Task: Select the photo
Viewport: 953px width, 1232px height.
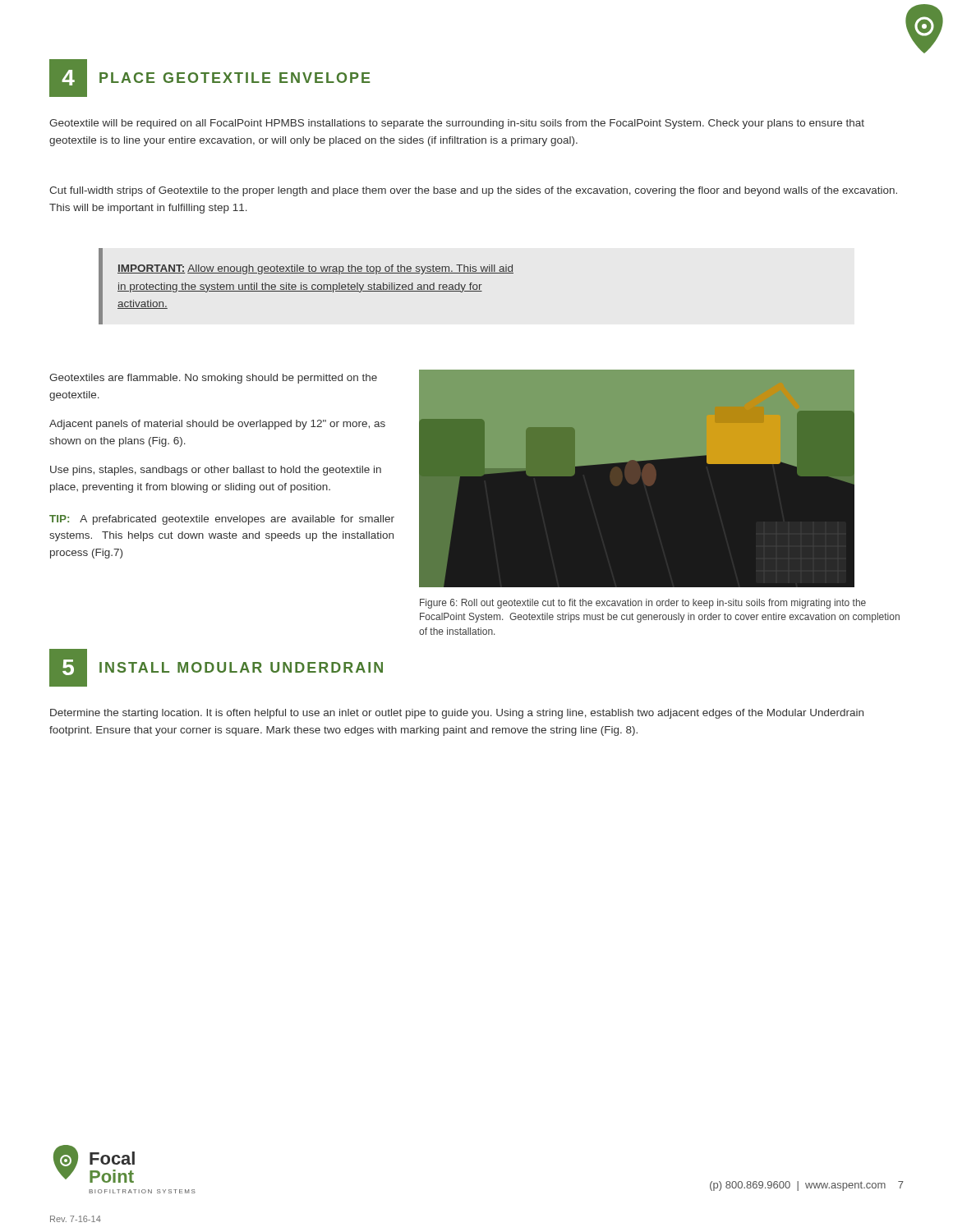Action: coord(661,480)
